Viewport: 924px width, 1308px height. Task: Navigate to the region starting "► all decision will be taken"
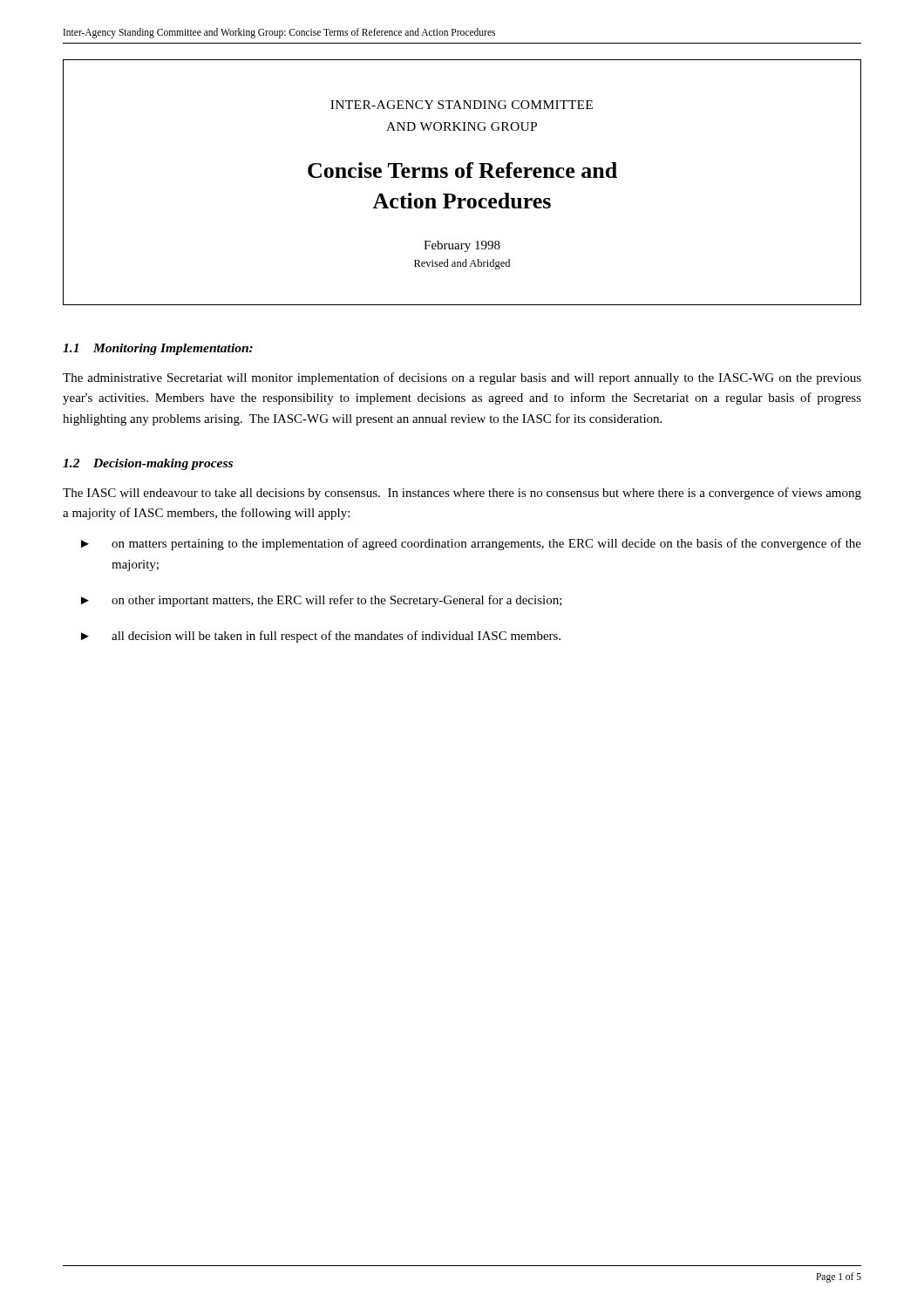point(462,636)
